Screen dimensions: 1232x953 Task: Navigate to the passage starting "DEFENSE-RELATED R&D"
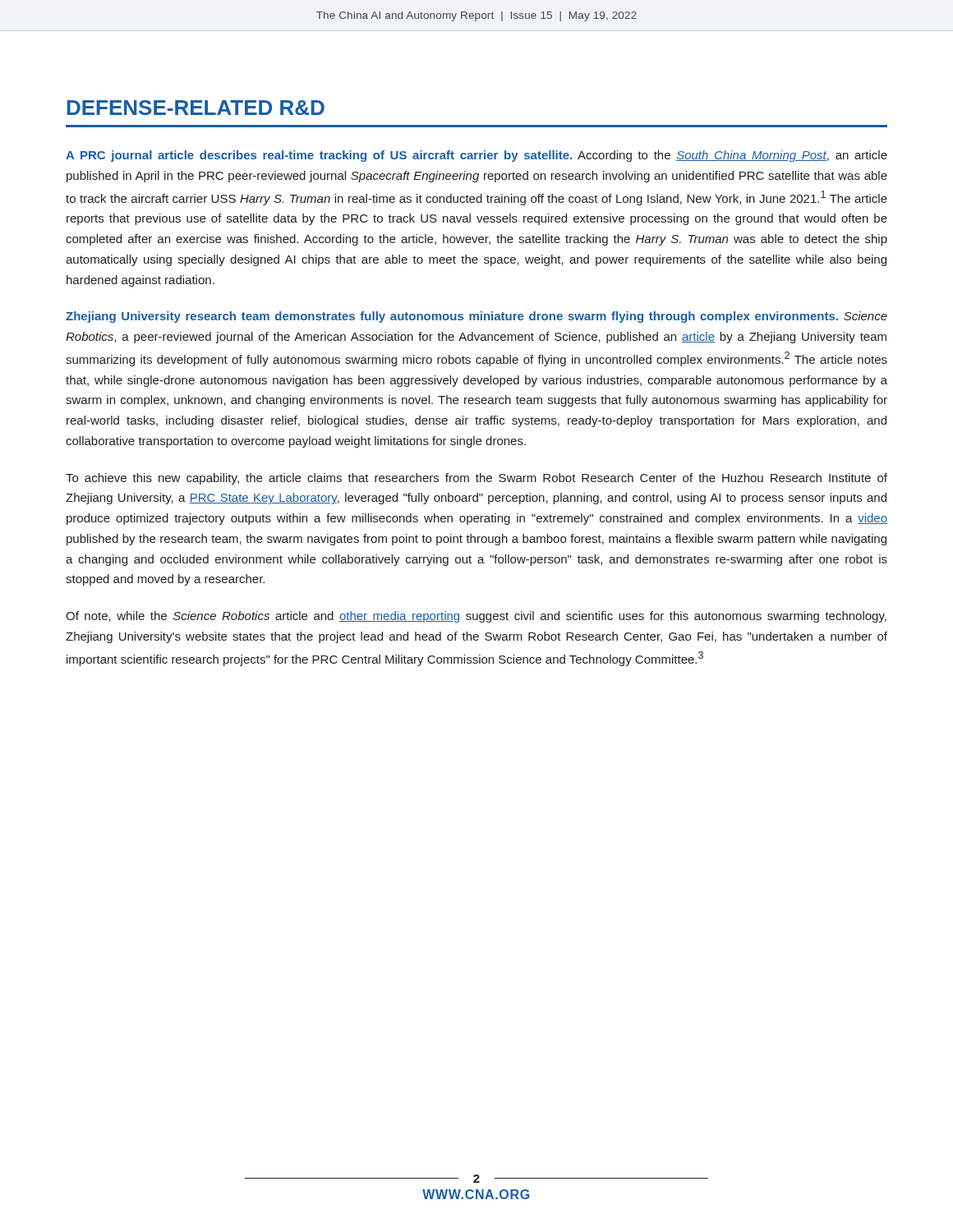click(196, 108)
